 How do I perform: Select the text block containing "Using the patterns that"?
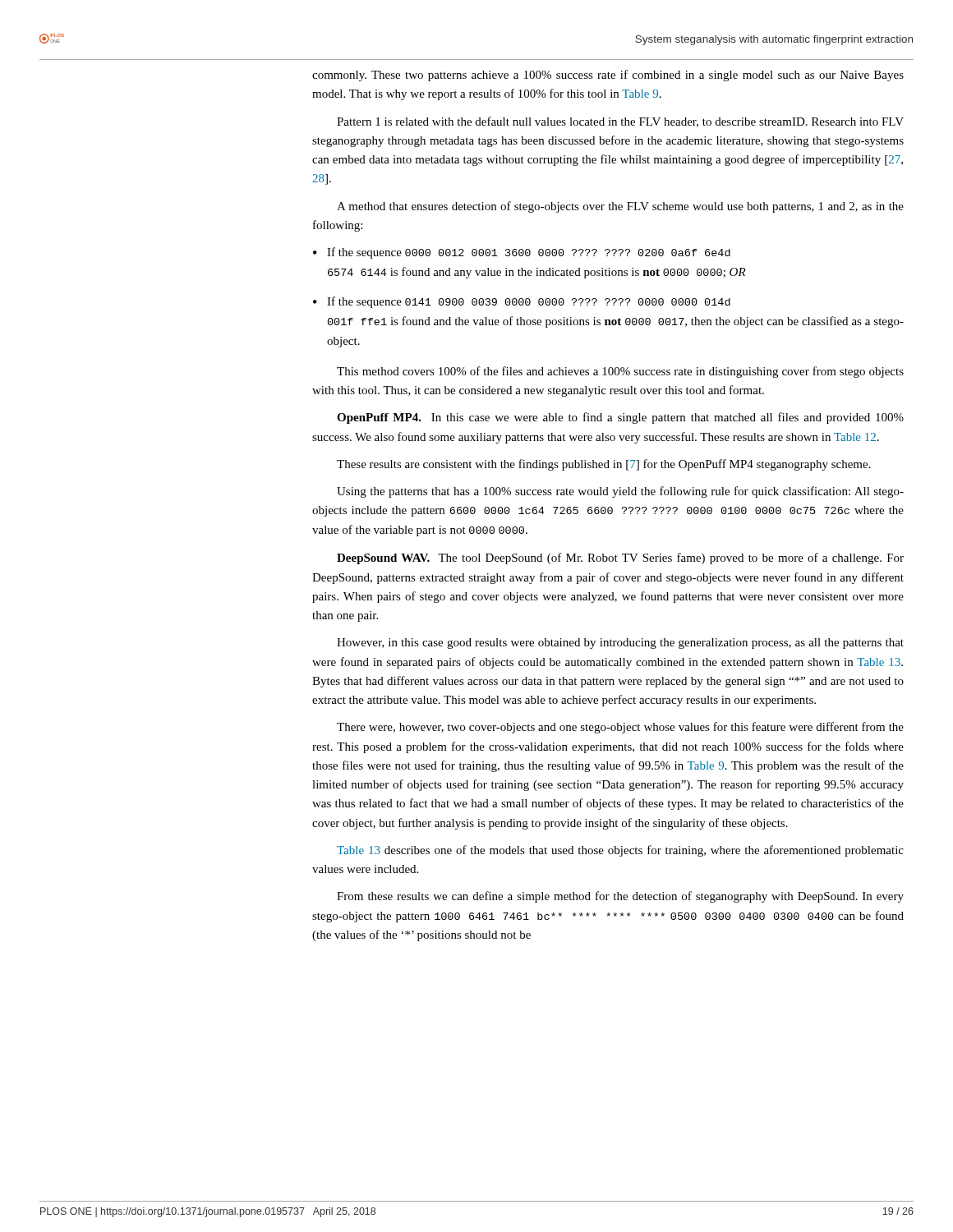point(608,512)
